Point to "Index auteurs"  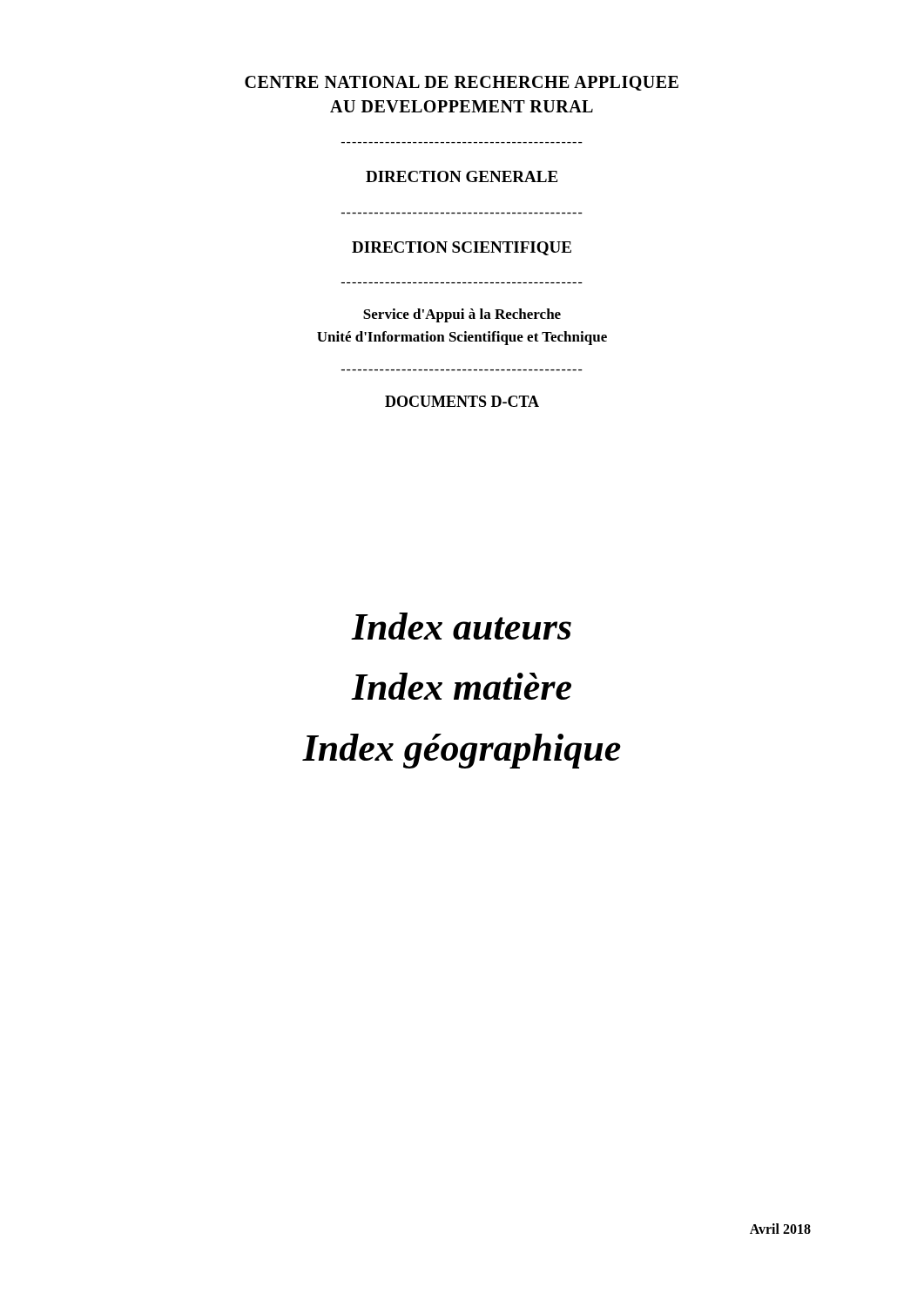462,627
